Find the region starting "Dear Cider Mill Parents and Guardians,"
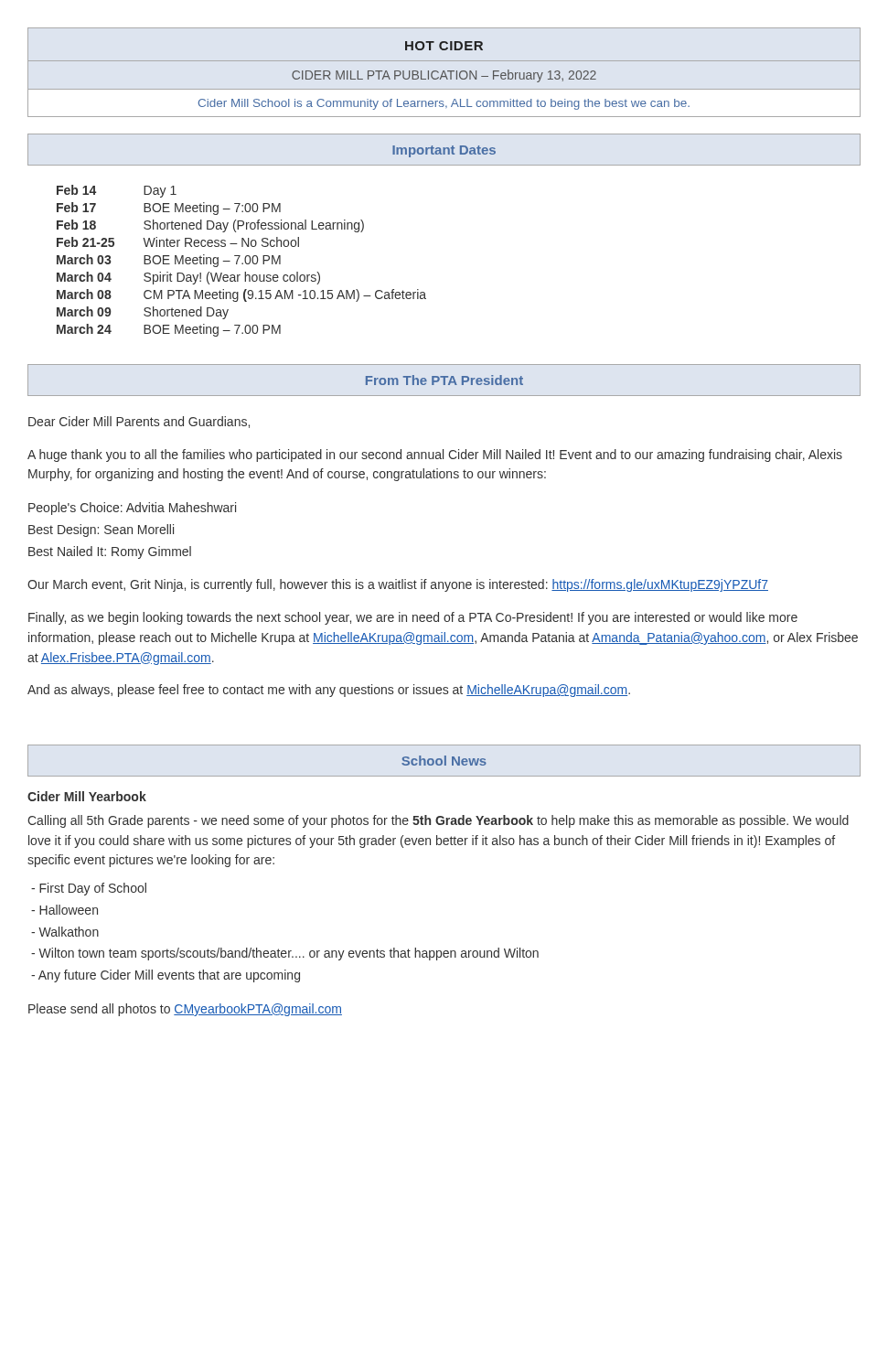The height and width of the screenshot is (1372, 888). coord(139,422)
